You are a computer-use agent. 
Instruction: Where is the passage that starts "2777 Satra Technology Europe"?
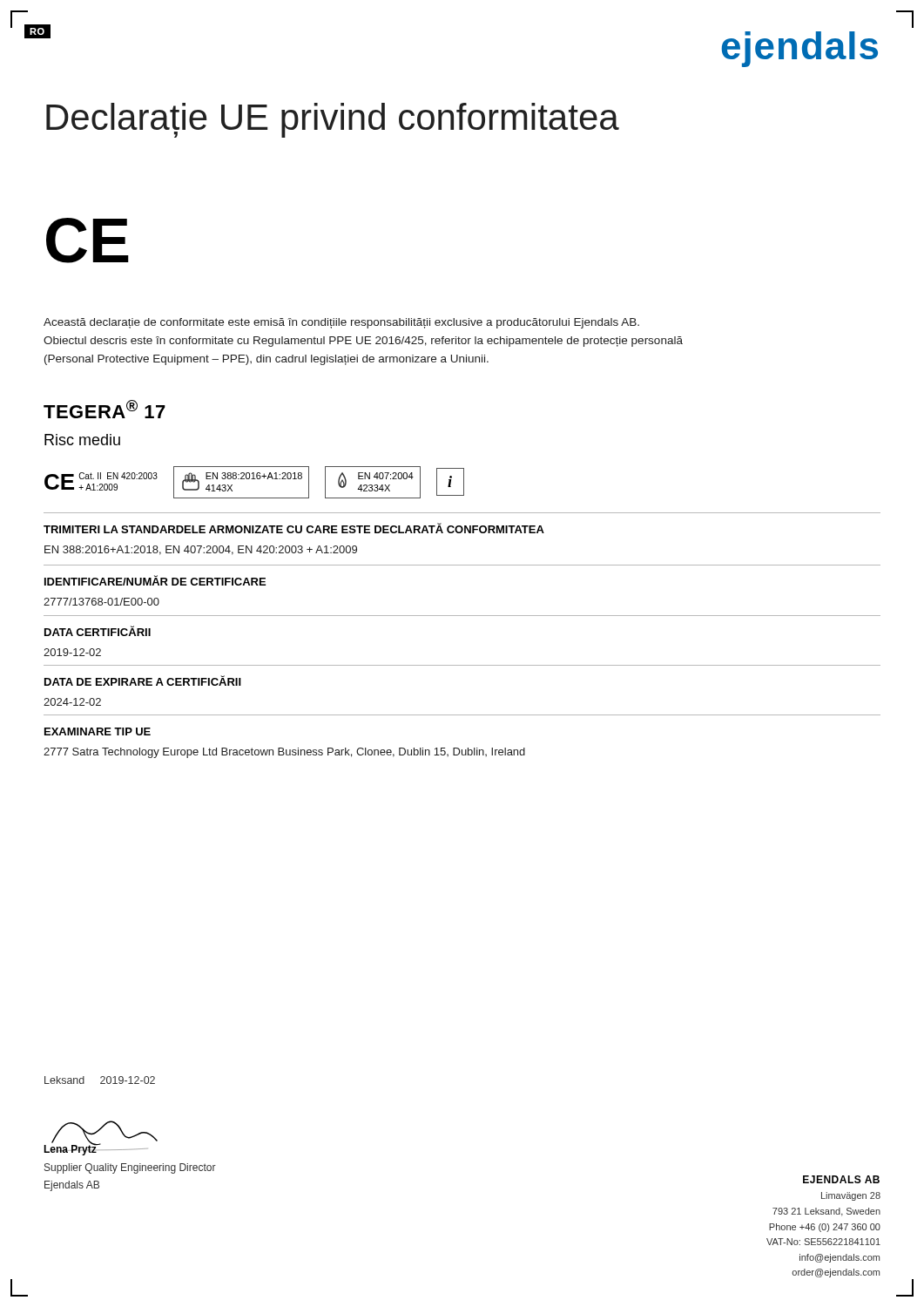(284, 752)
